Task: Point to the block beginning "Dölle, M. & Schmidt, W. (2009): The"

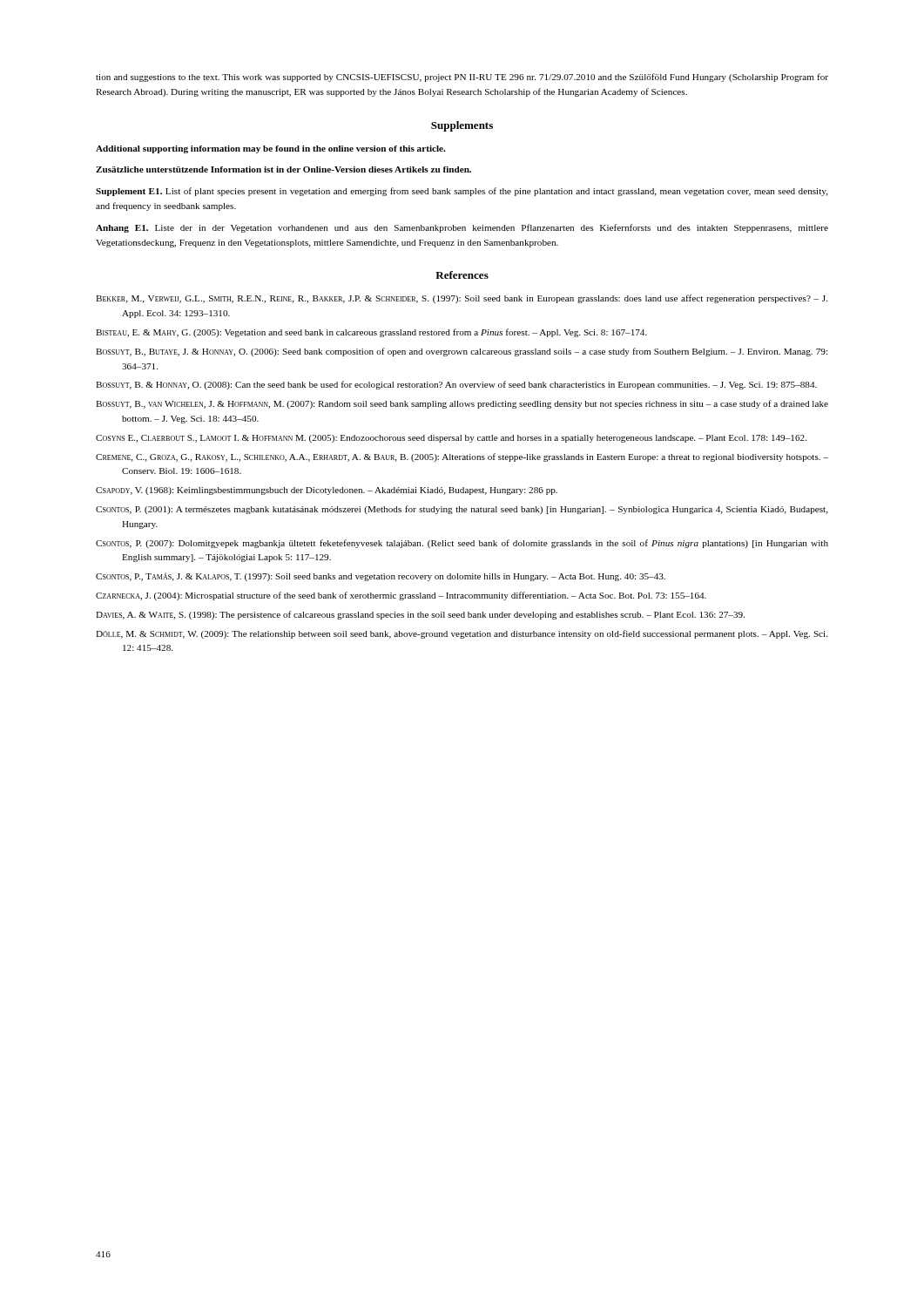Action: pos(462,640)
